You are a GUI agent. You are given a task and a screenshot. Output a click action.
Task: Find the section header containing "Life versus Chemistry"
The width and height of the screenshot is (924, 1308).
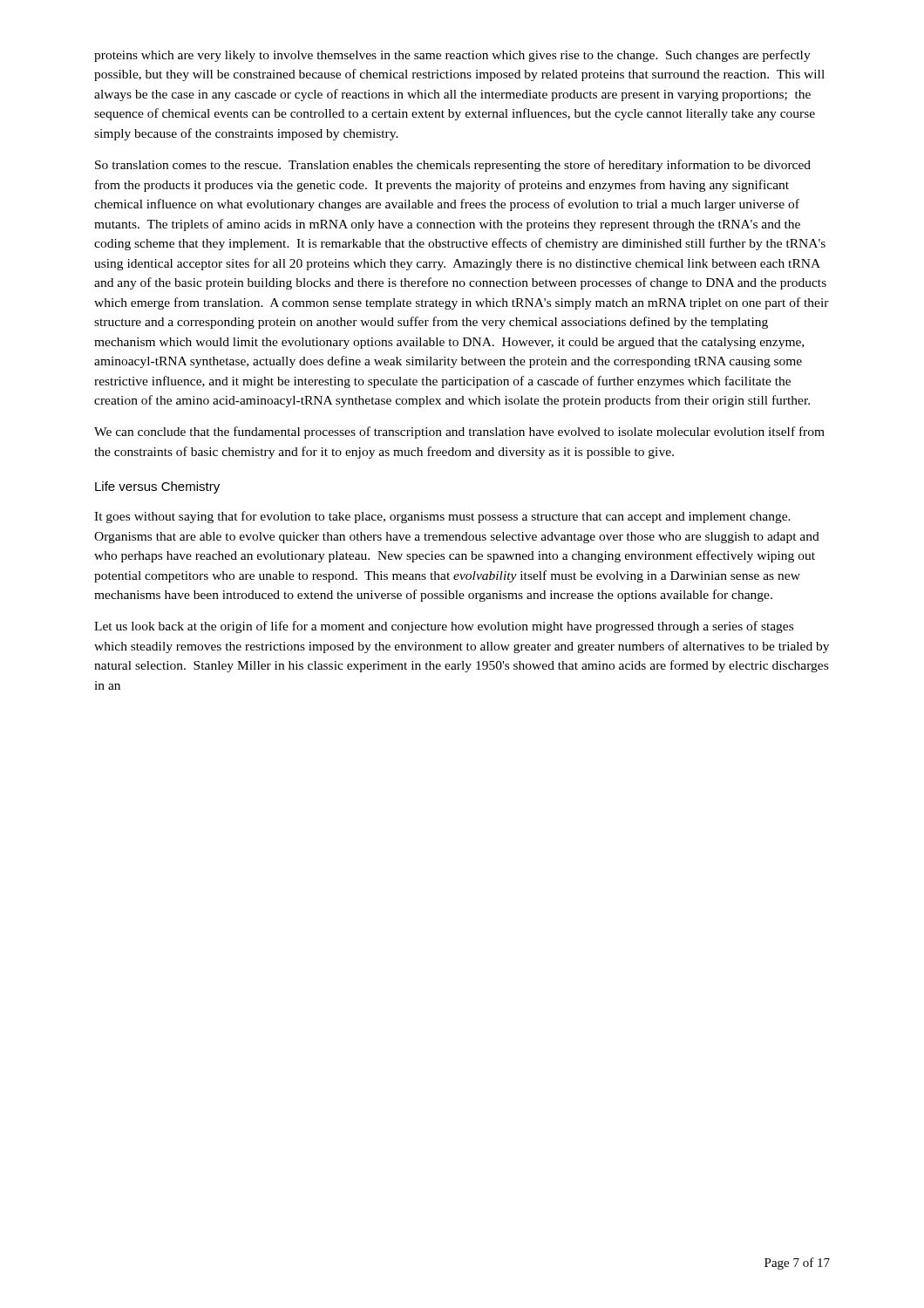pos(157,486)
